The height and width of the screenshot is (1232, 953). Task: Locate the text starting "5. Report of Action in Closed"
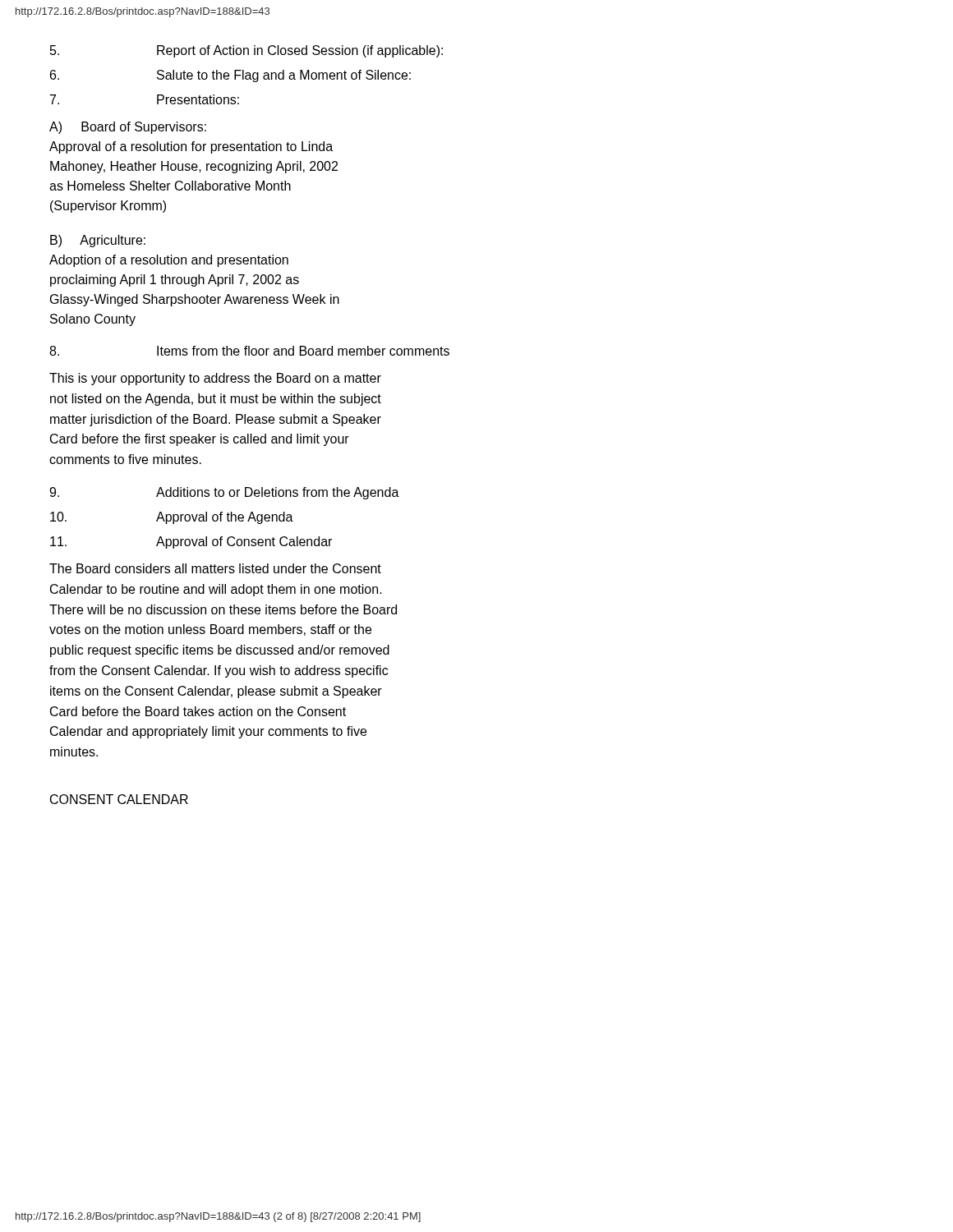point(246,51)
